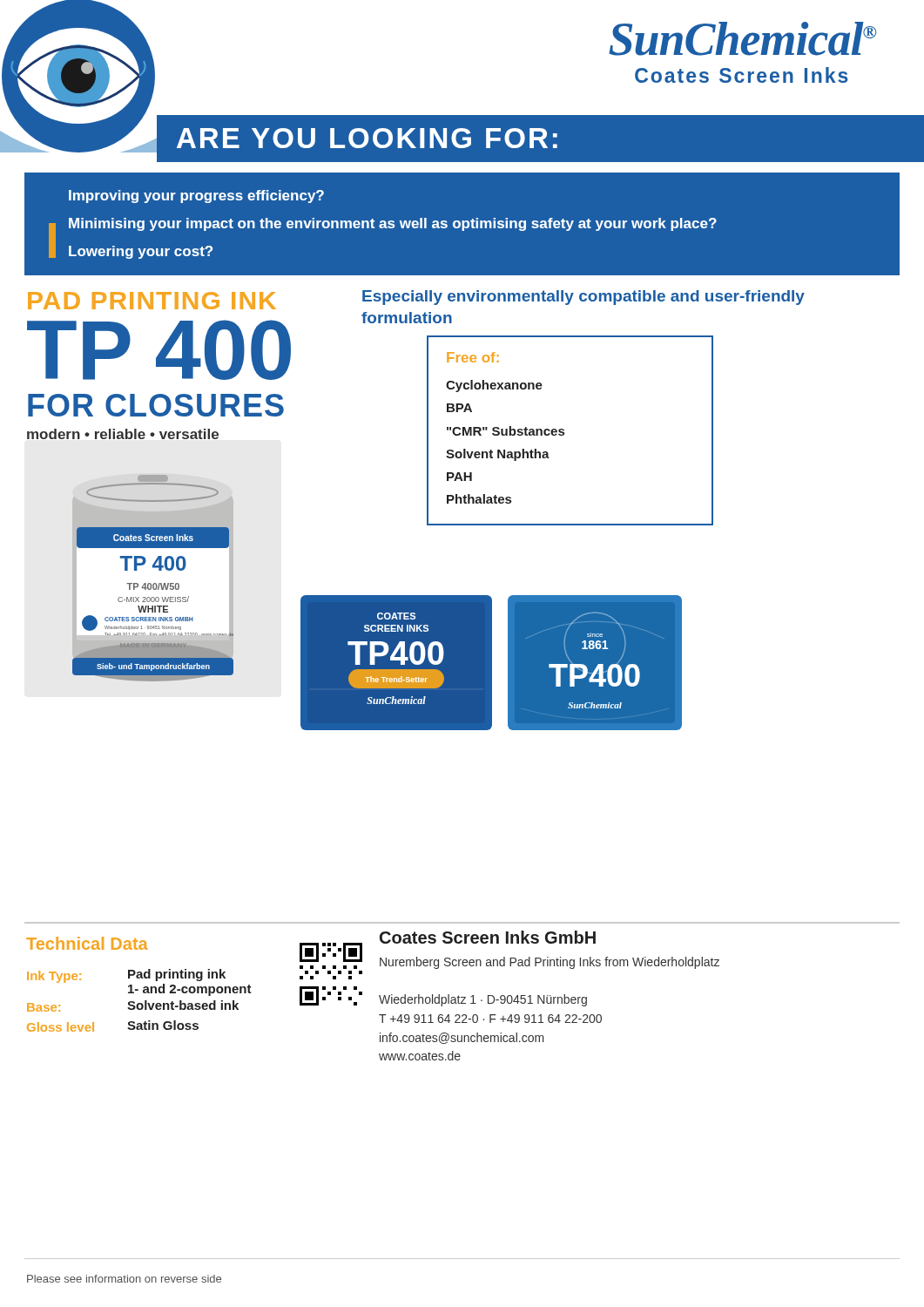Find the text block that reads "Free of: CyclohexanoneBPA"CMR""
Screen dimensions: 1307x924
tap(570, 430)
